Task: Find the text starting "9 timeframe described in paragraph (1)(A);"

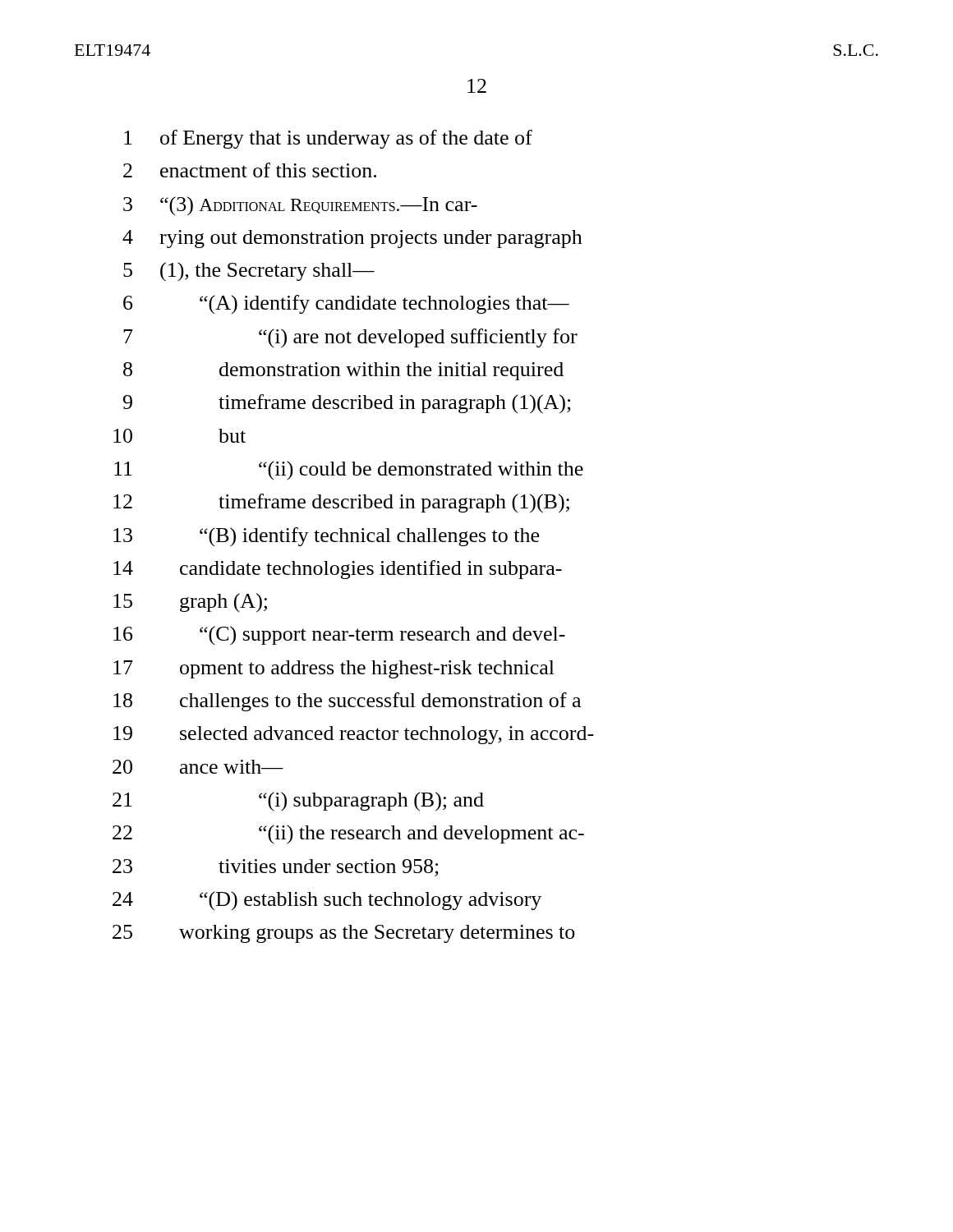Action: coord(476,403)
